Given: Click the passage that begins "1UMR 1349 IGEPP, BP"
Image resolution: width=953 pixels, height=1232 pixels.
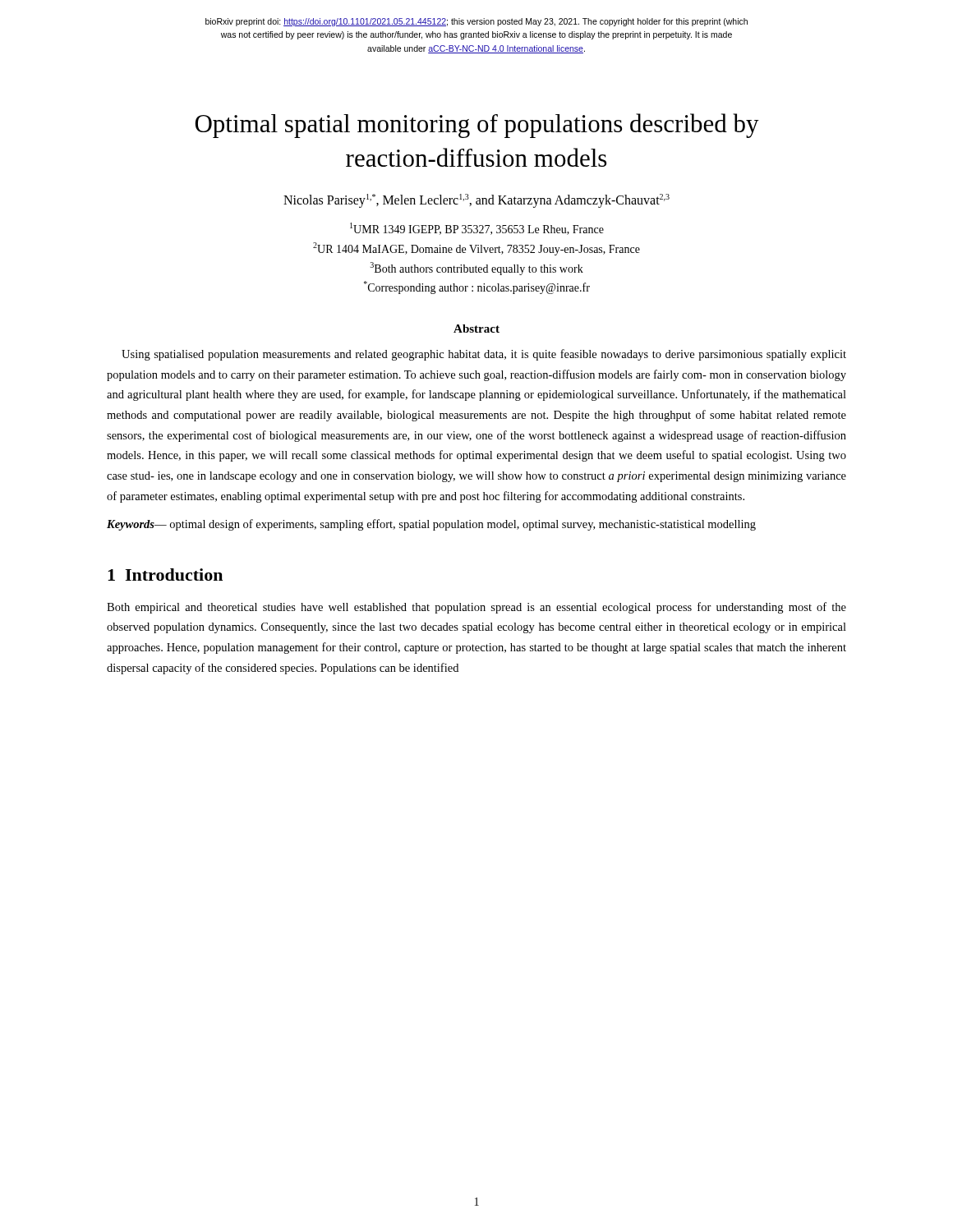Looking at the screenshot, I should tap(476, 257).
